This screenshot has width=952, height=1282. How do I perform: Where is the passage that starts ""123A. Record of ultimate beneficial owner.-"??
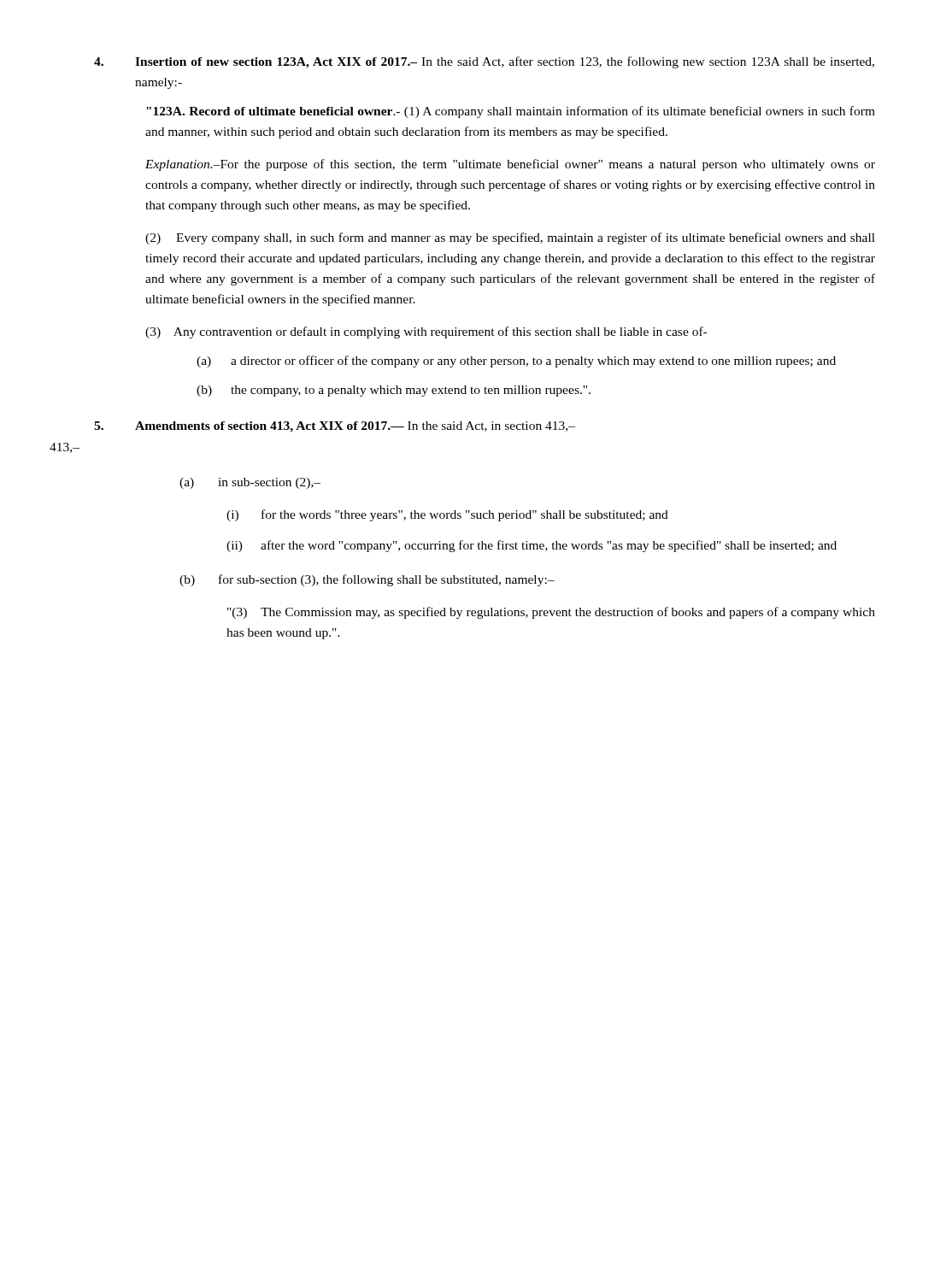[510, 121]
